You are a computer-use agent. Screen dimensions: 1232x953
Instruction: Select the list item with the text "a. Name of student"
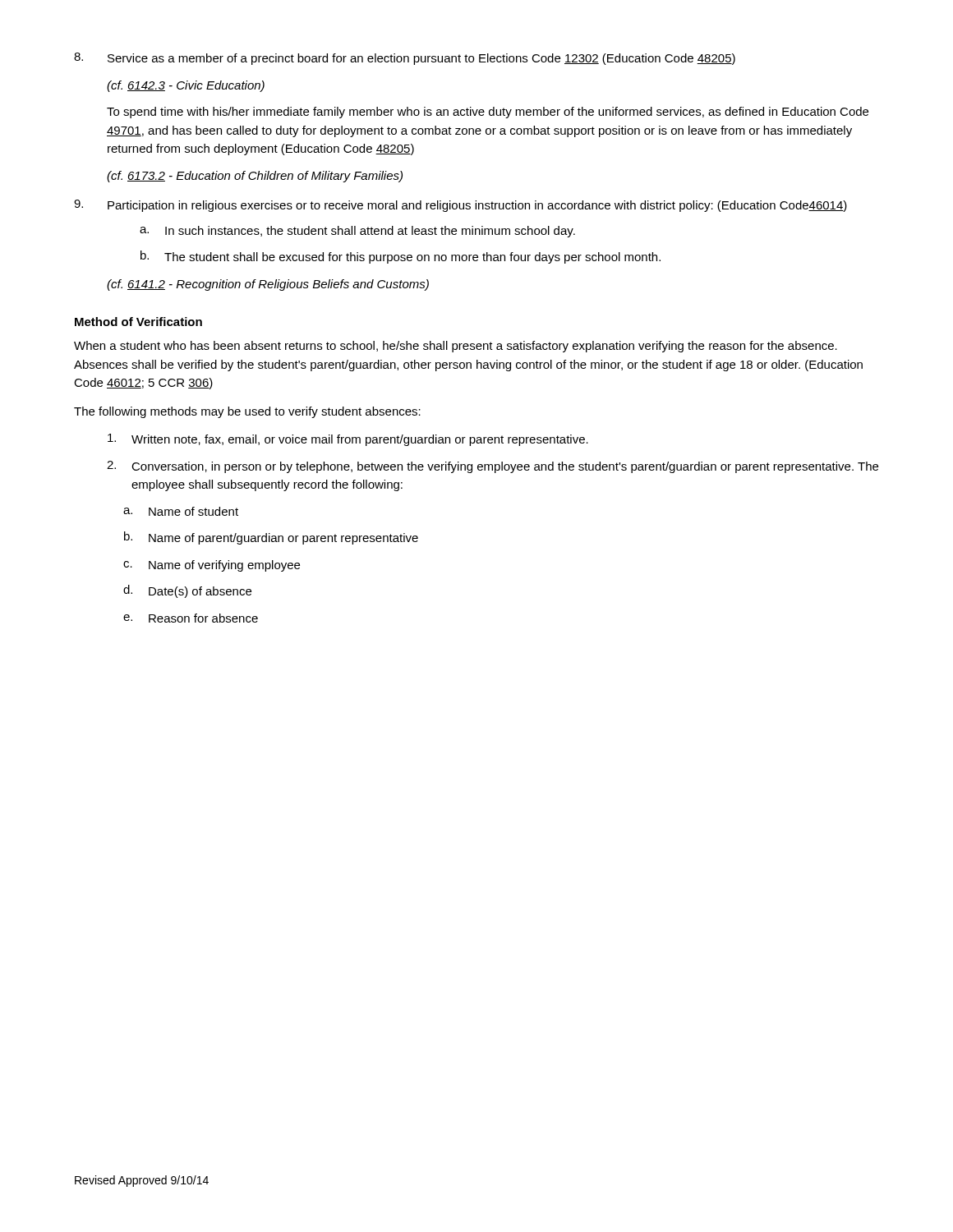click(181, 511)
